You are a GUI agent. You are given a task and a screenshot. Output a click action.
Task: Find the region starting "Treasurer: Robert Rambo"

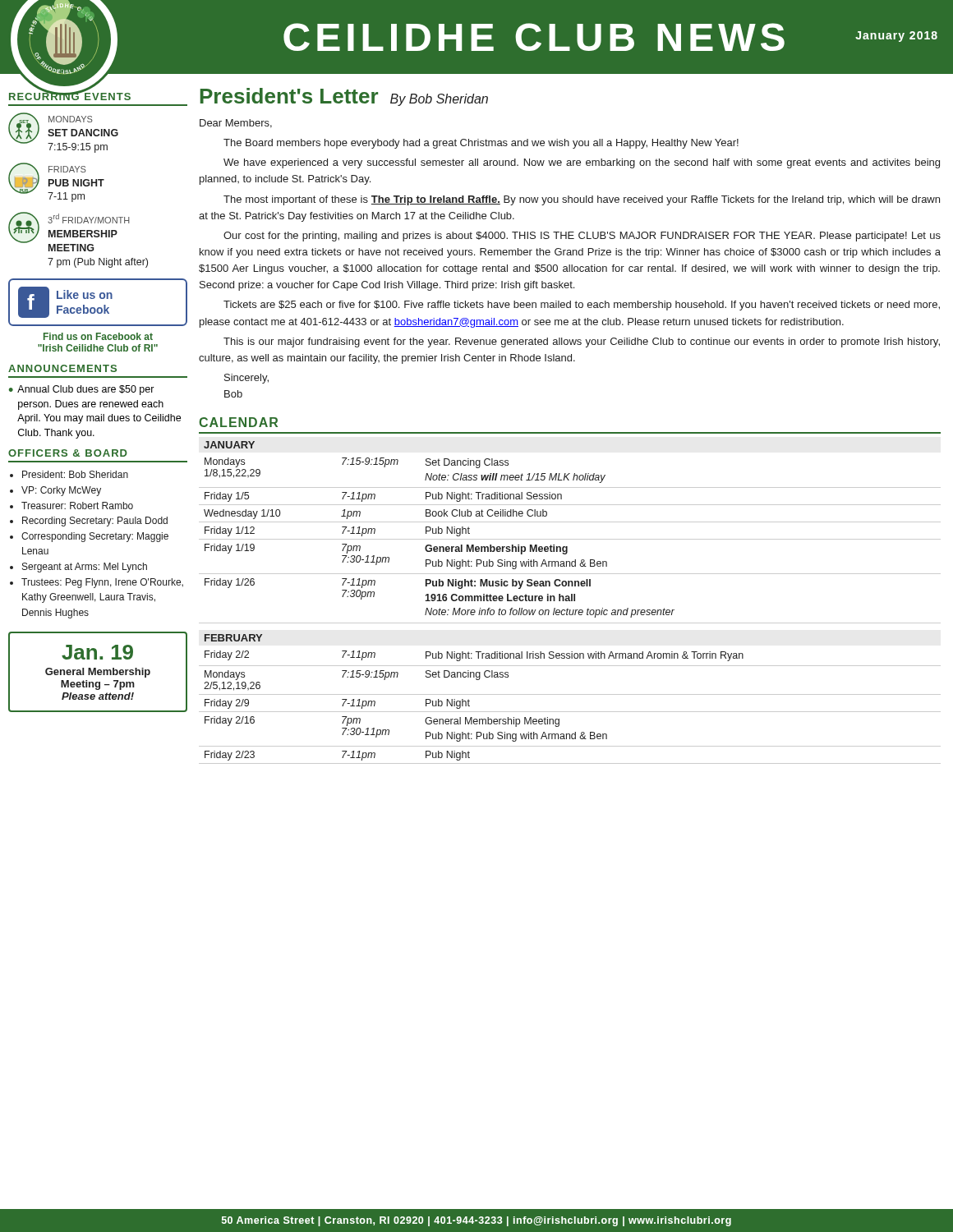coord(77,506)
